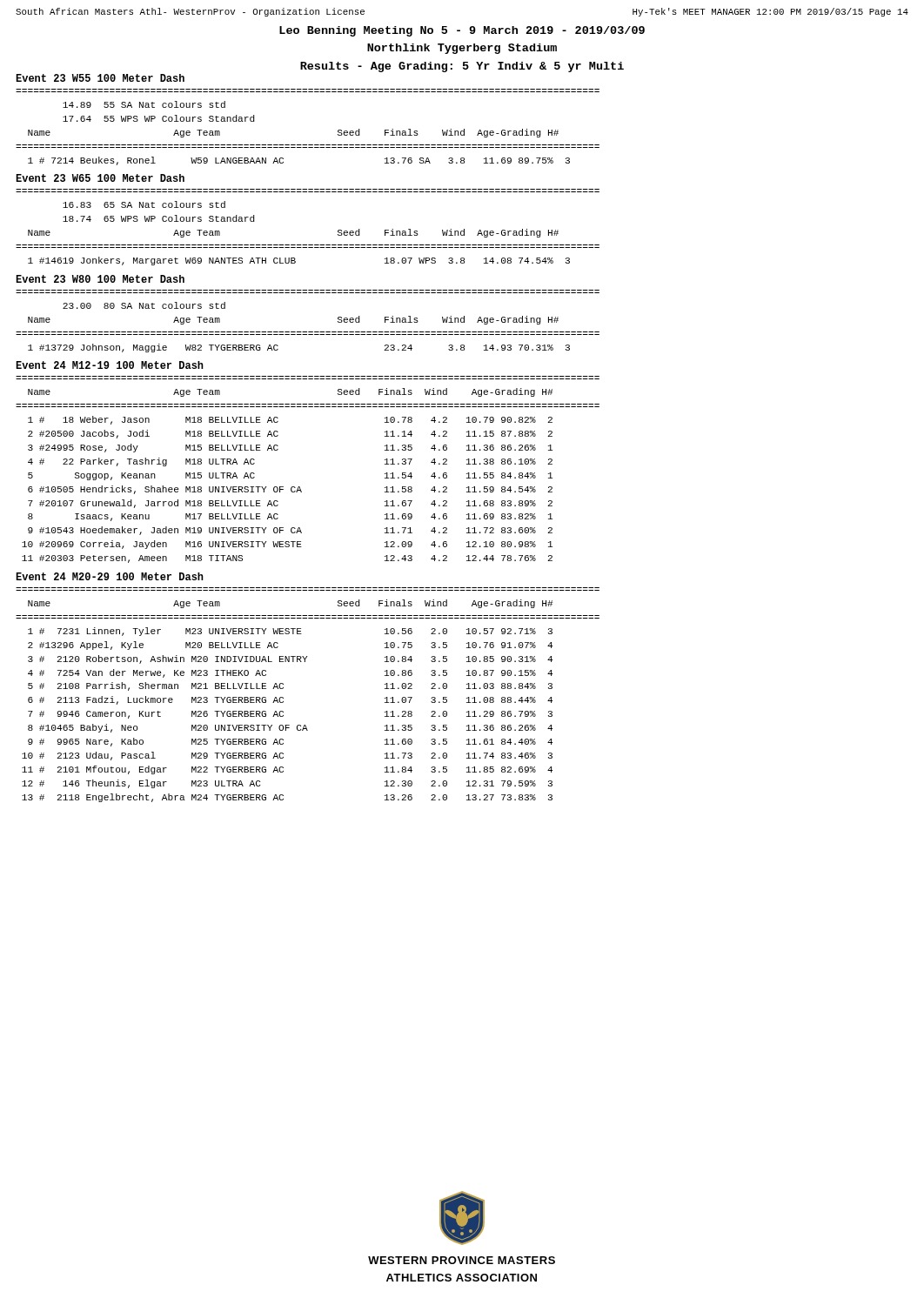Viewport: 924px width, 1305px height.
Task: Find the logo
Action: point(462,1218)
